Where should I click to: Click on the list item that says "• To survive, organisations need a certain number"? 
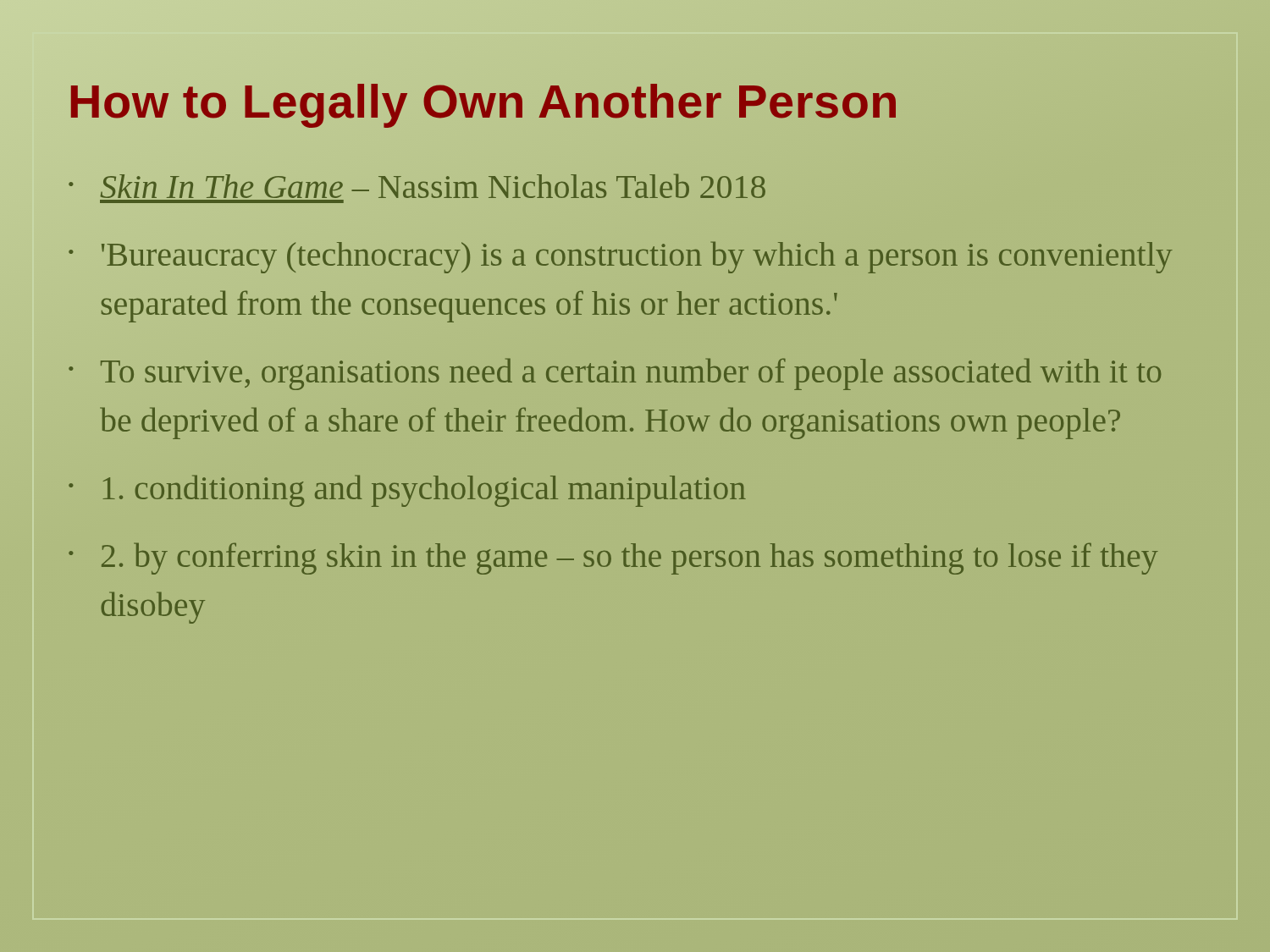click(x=635, y=396)
